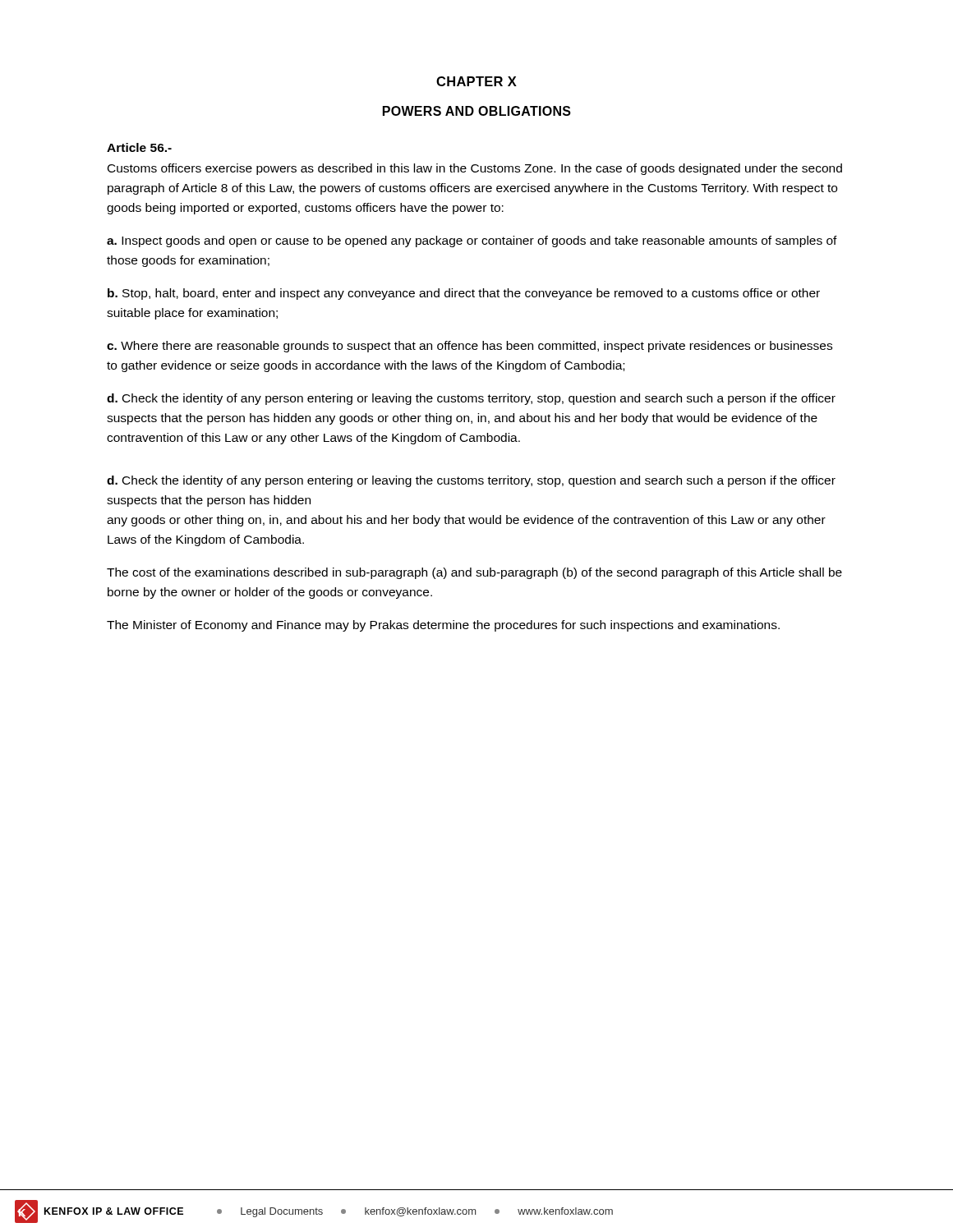
Task: Find the list item containing "b. Stop, halt, board, enter and inspect any"
Action: tap(463, 303)
